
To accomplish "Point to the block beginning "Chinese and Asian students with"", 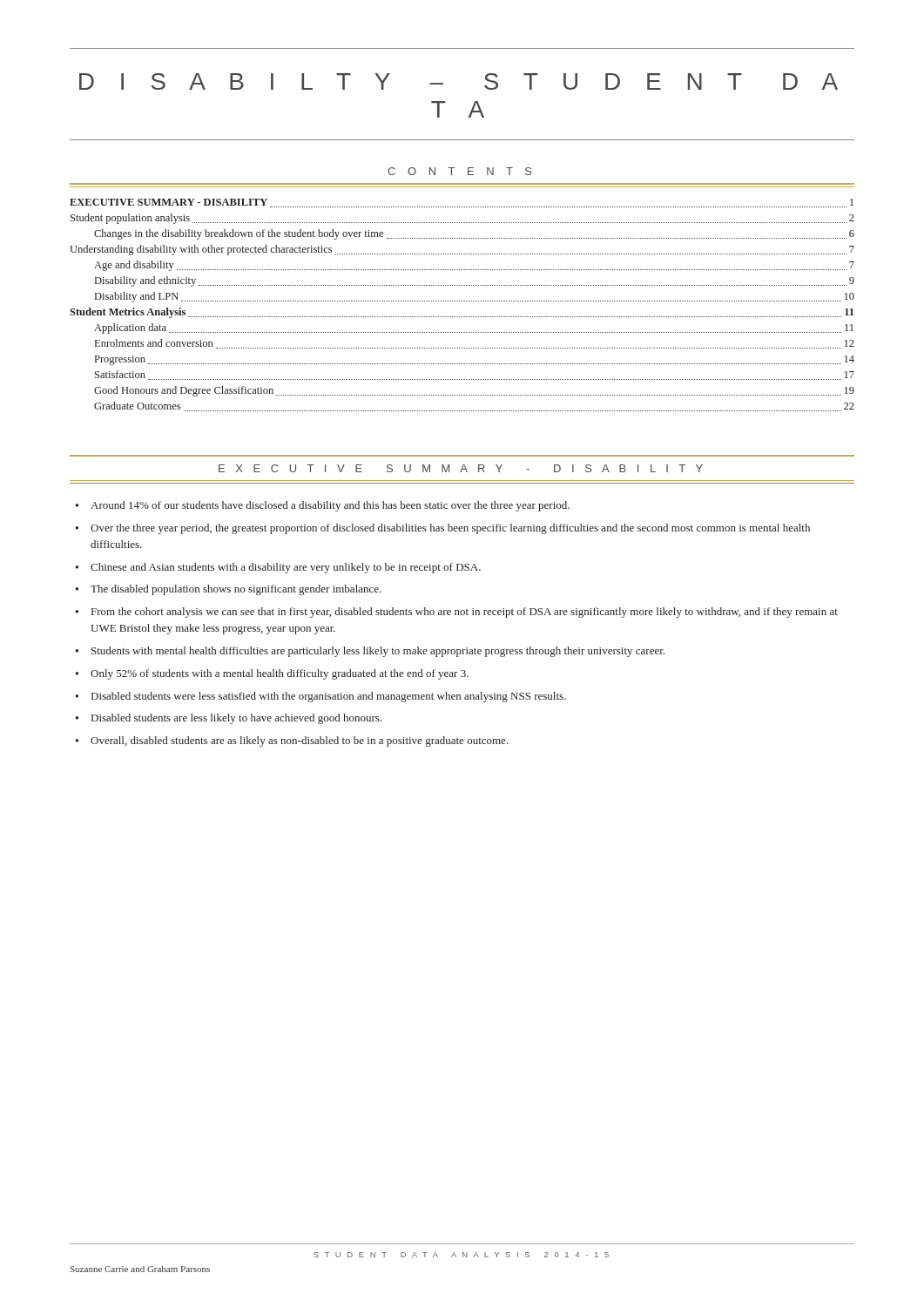I will (x=286, y=566).
